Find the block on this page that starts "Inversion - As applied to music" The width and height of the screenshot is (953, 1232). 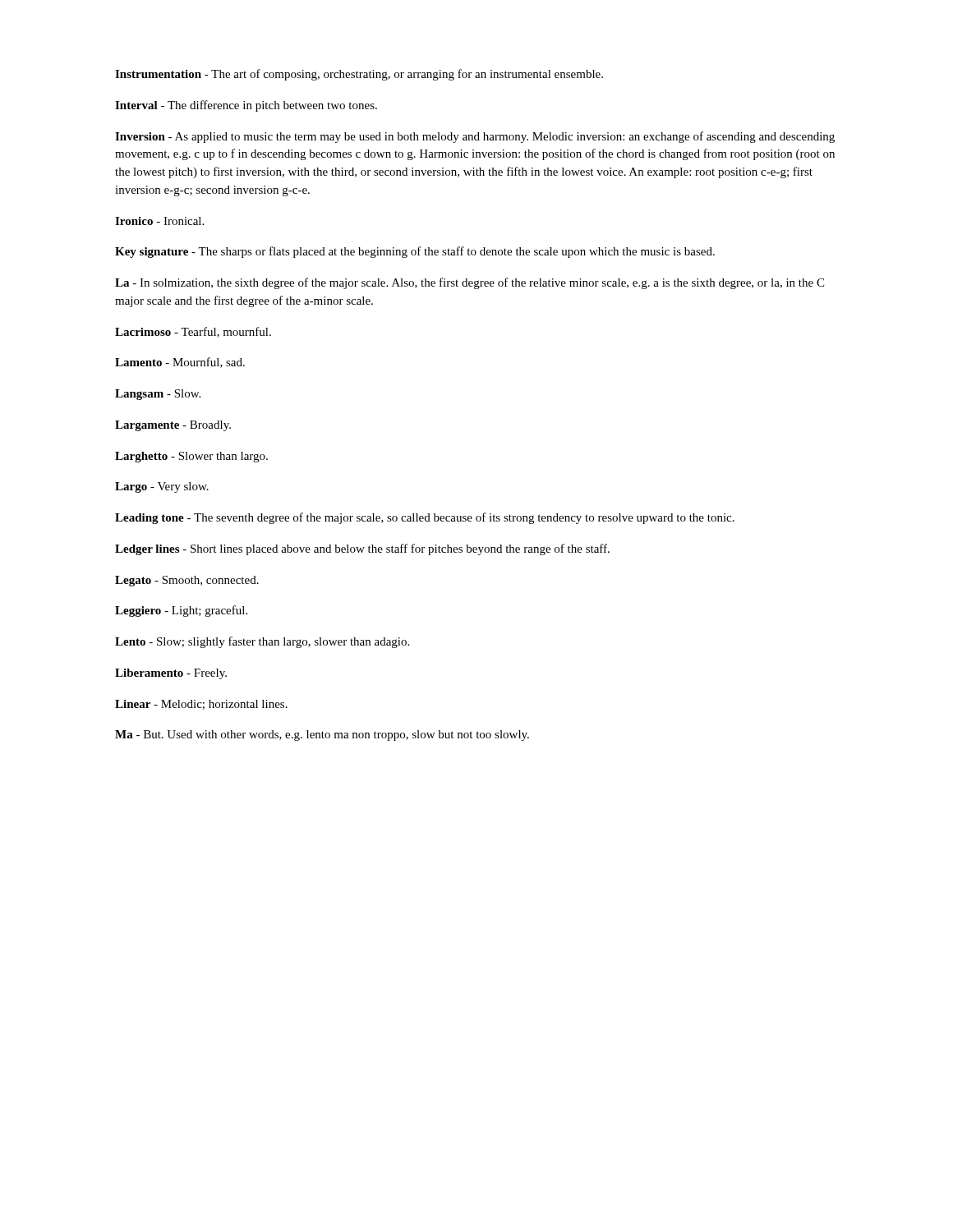click(x=475, y=163)
